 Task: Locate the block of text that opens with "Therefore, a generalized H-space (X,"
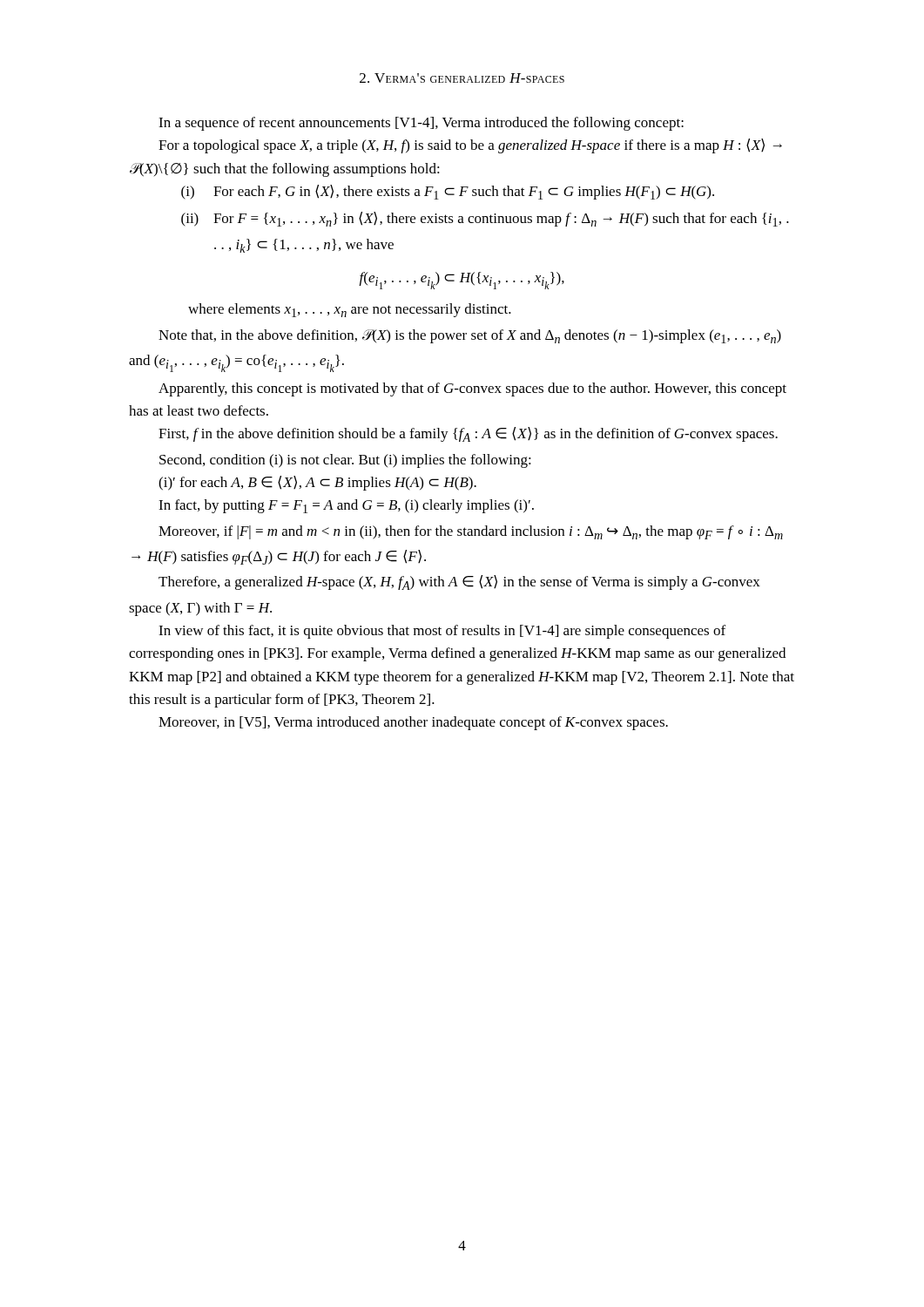[444, 595]
